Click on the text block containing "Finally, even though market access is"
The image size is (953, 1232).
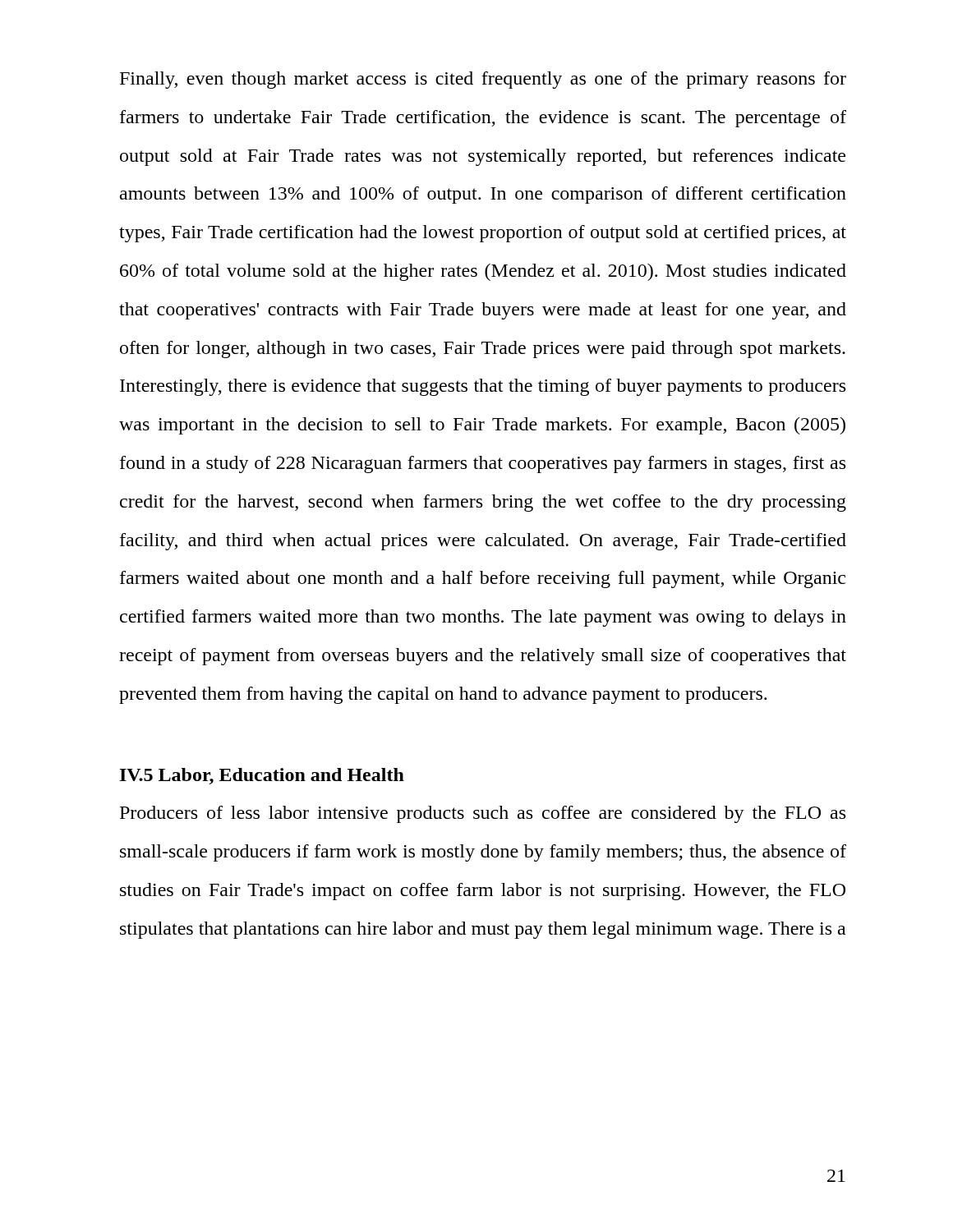[483, 386]
